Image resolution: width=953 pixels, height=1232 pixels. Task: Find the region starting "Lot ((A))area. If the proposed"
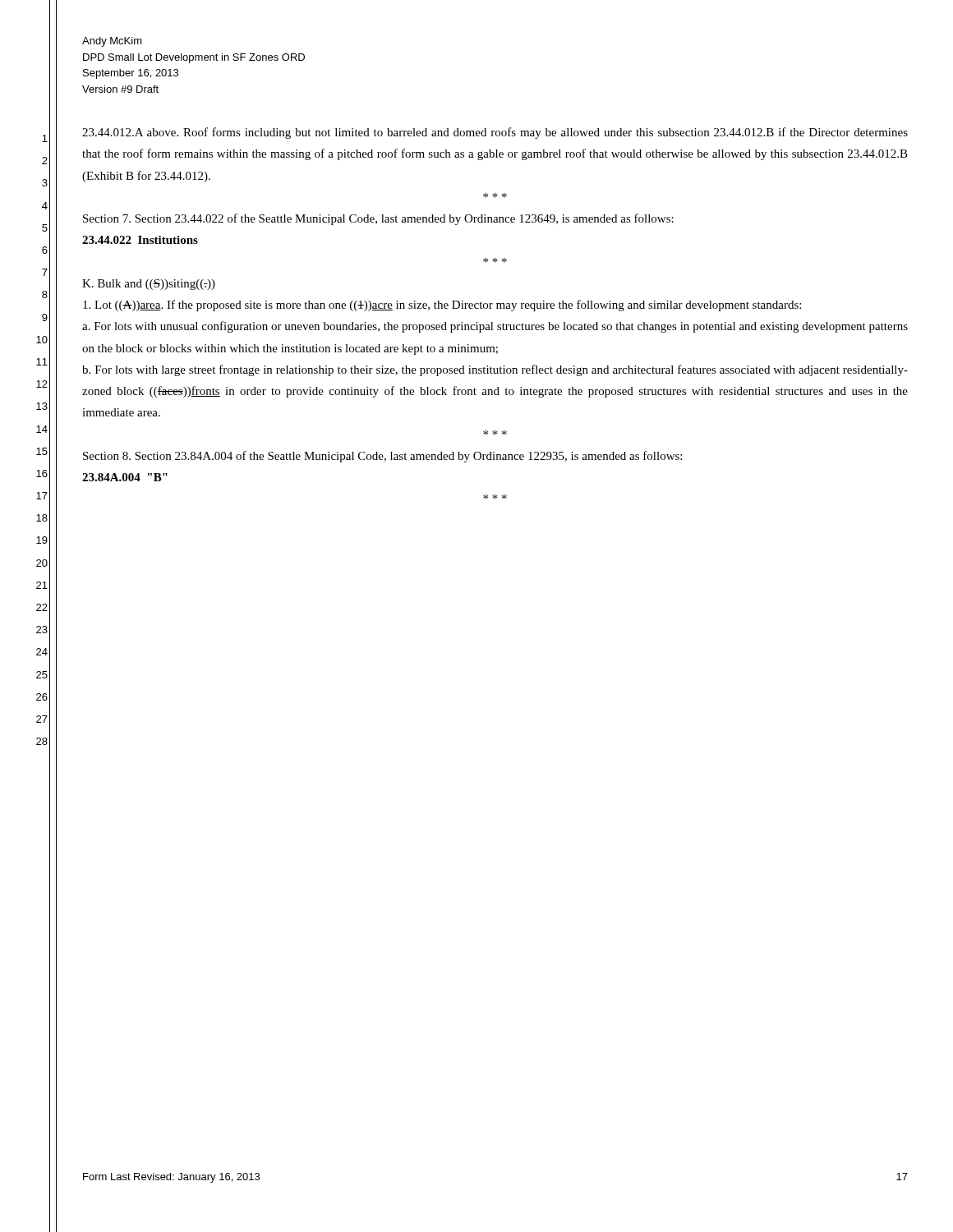pyautogui.click(x=495, y=305)
